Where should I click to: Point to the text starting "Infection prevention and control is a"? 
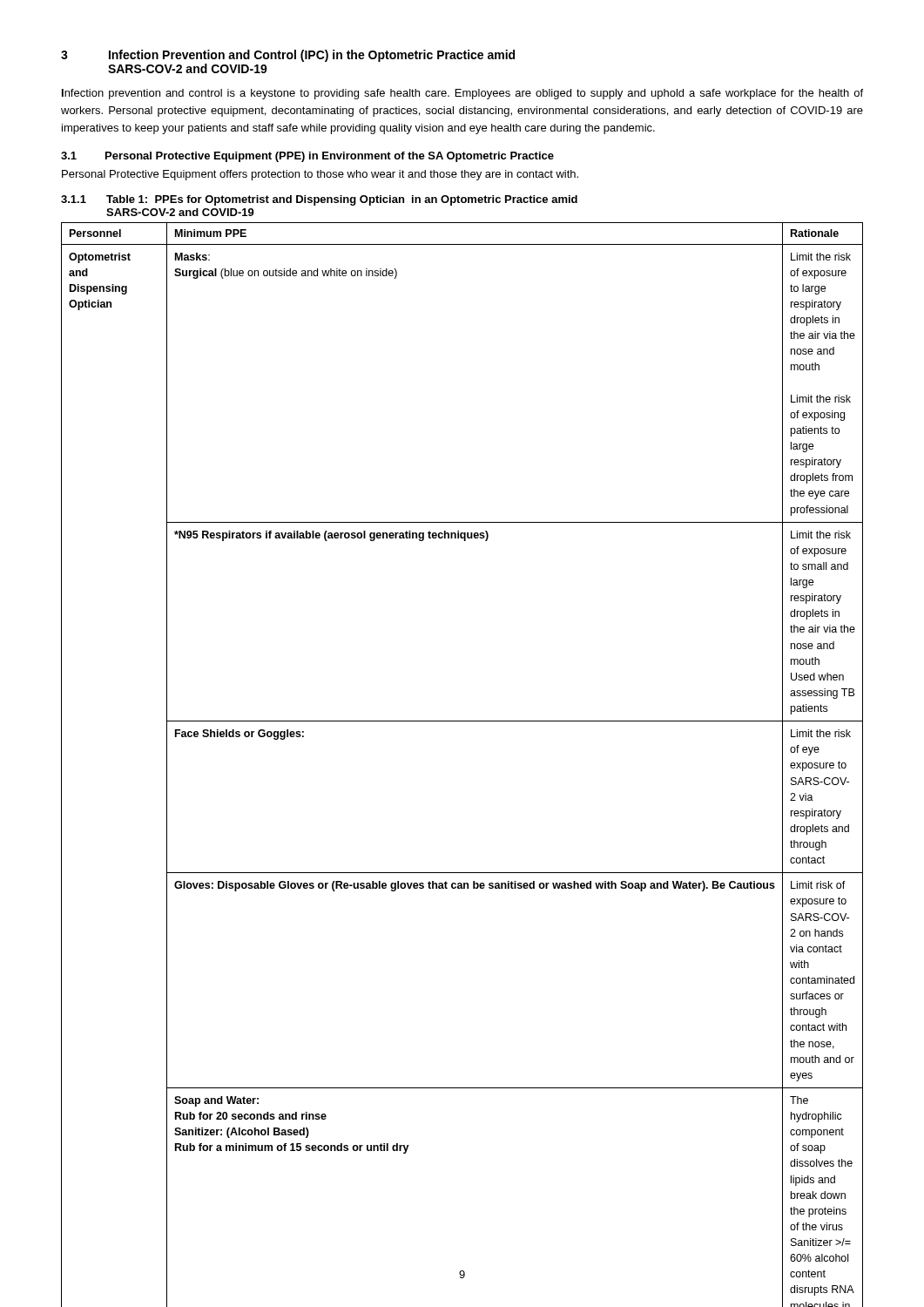[462, 110]
